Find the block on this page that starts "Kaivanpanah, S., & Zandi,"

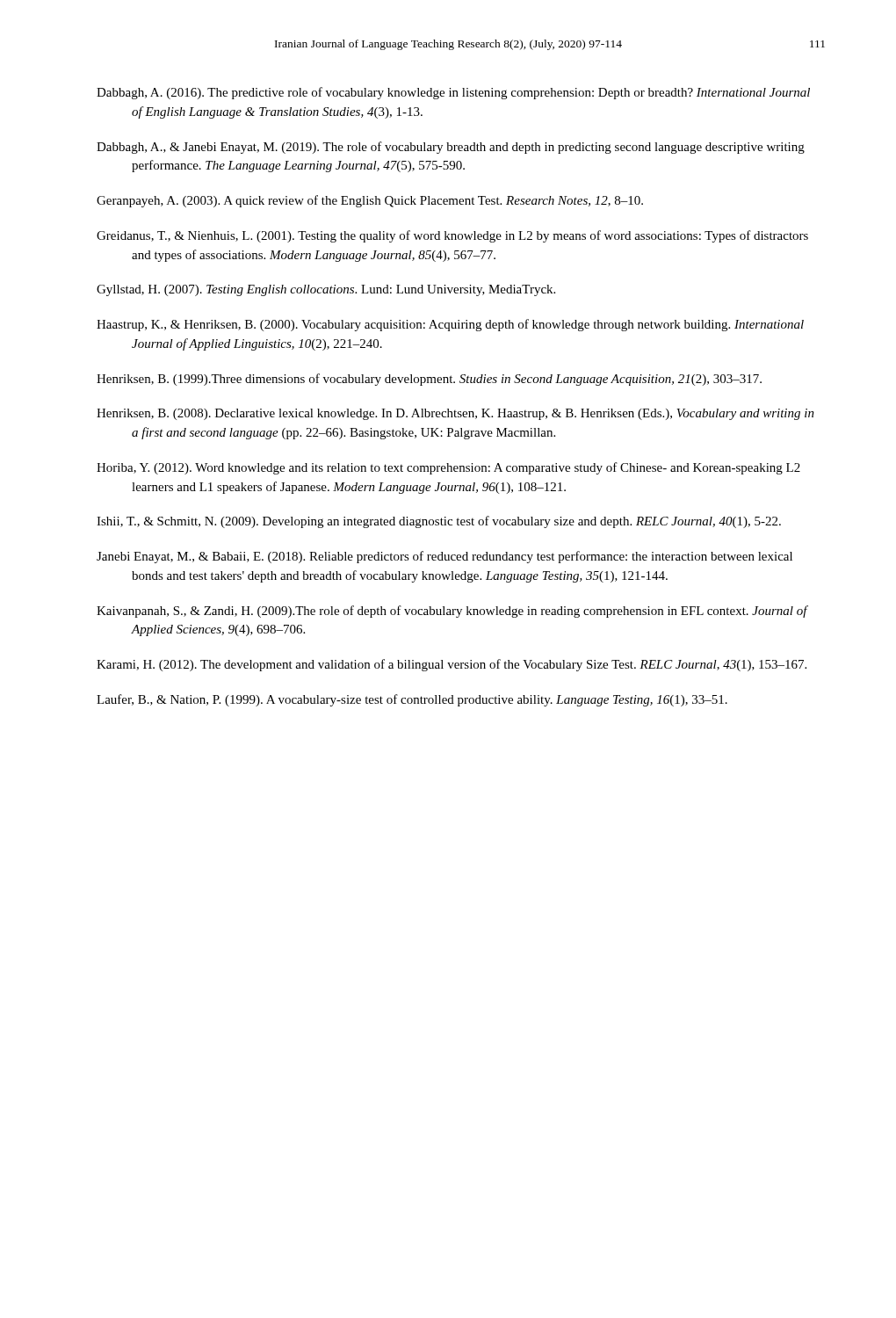457,621
